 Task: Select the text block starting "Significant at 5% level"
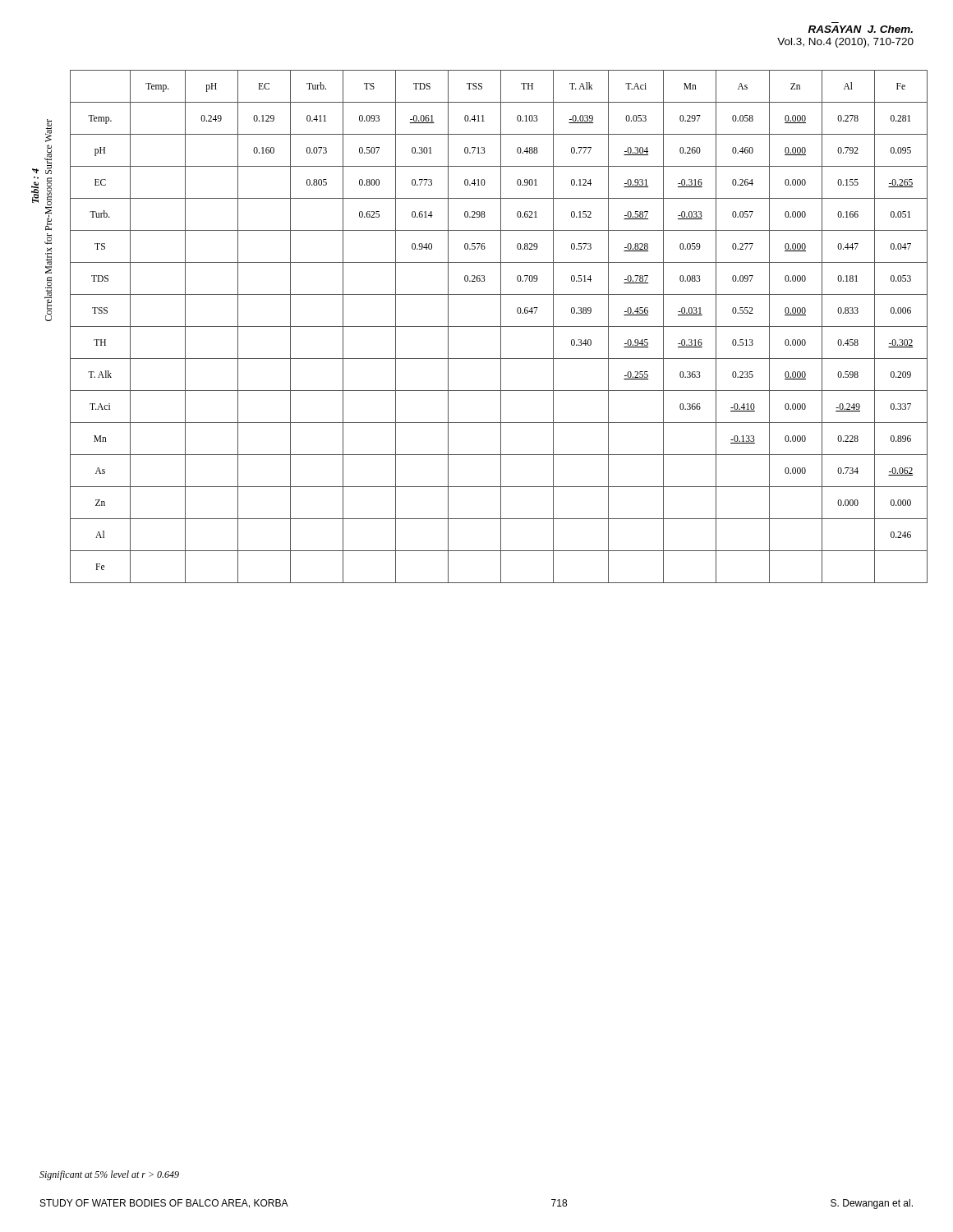109,1175
